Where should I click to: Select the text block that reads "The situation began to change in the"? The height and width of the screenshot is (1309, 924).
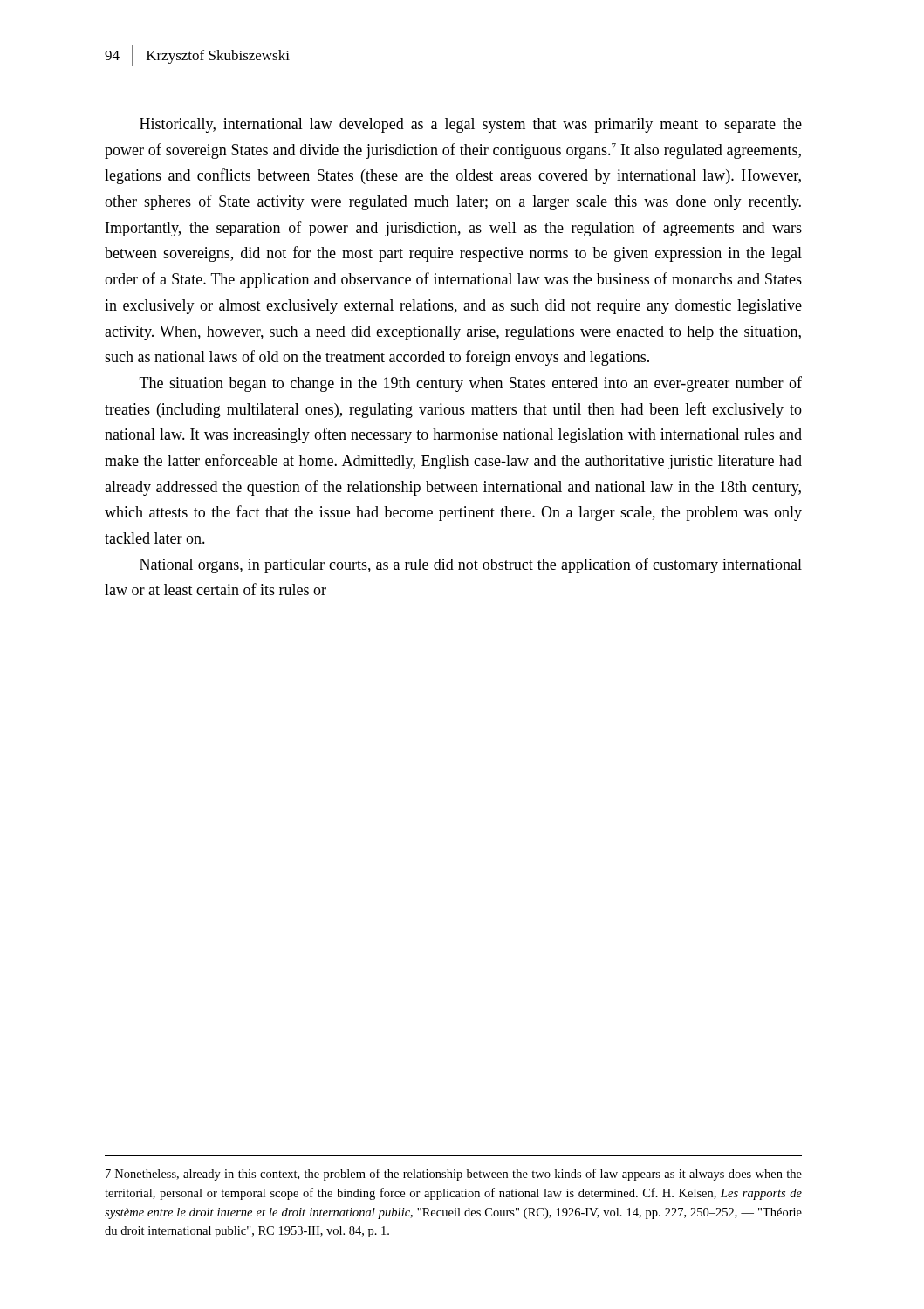point(453,461)
